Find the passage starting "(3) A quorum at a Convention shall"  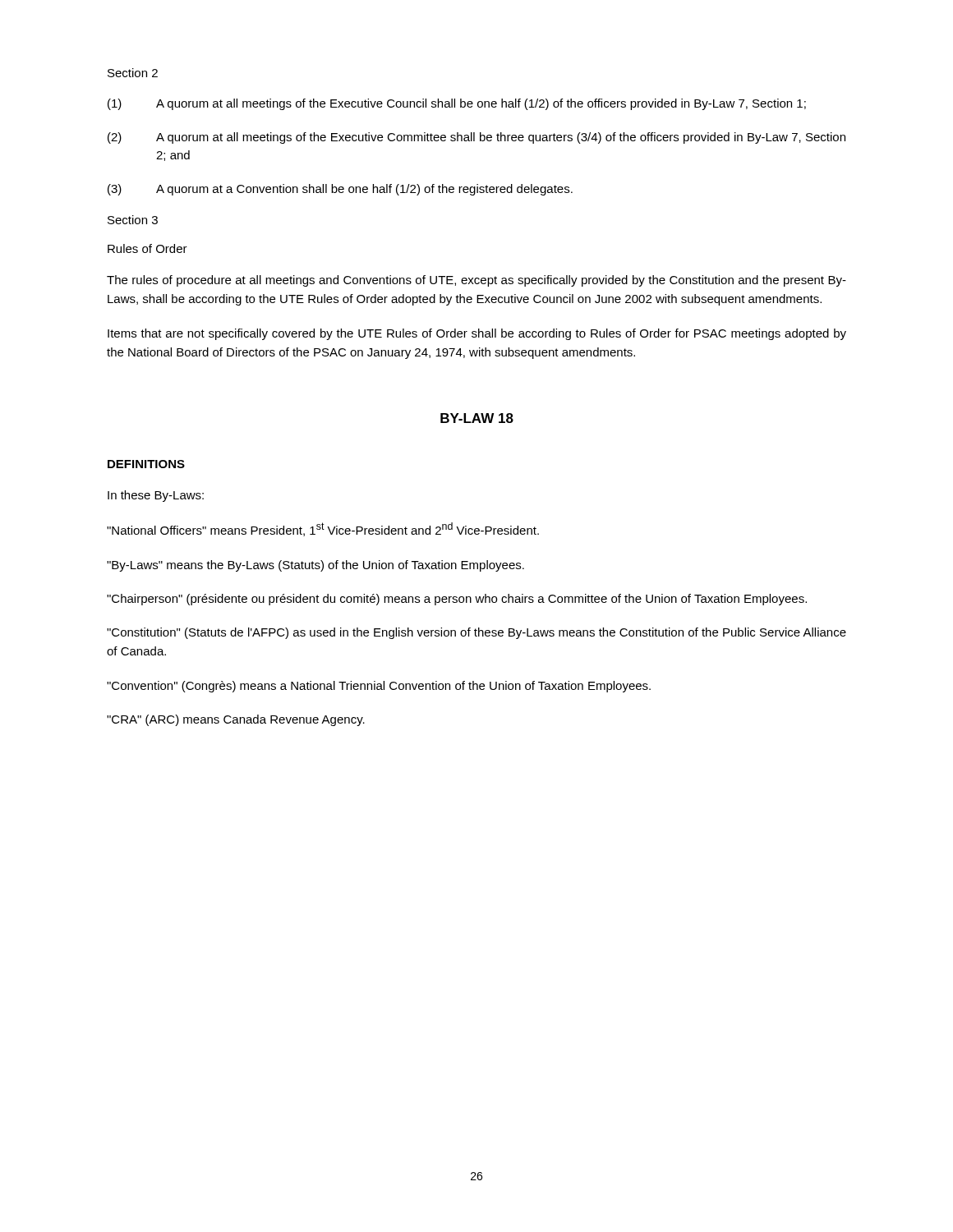(476, 189)
